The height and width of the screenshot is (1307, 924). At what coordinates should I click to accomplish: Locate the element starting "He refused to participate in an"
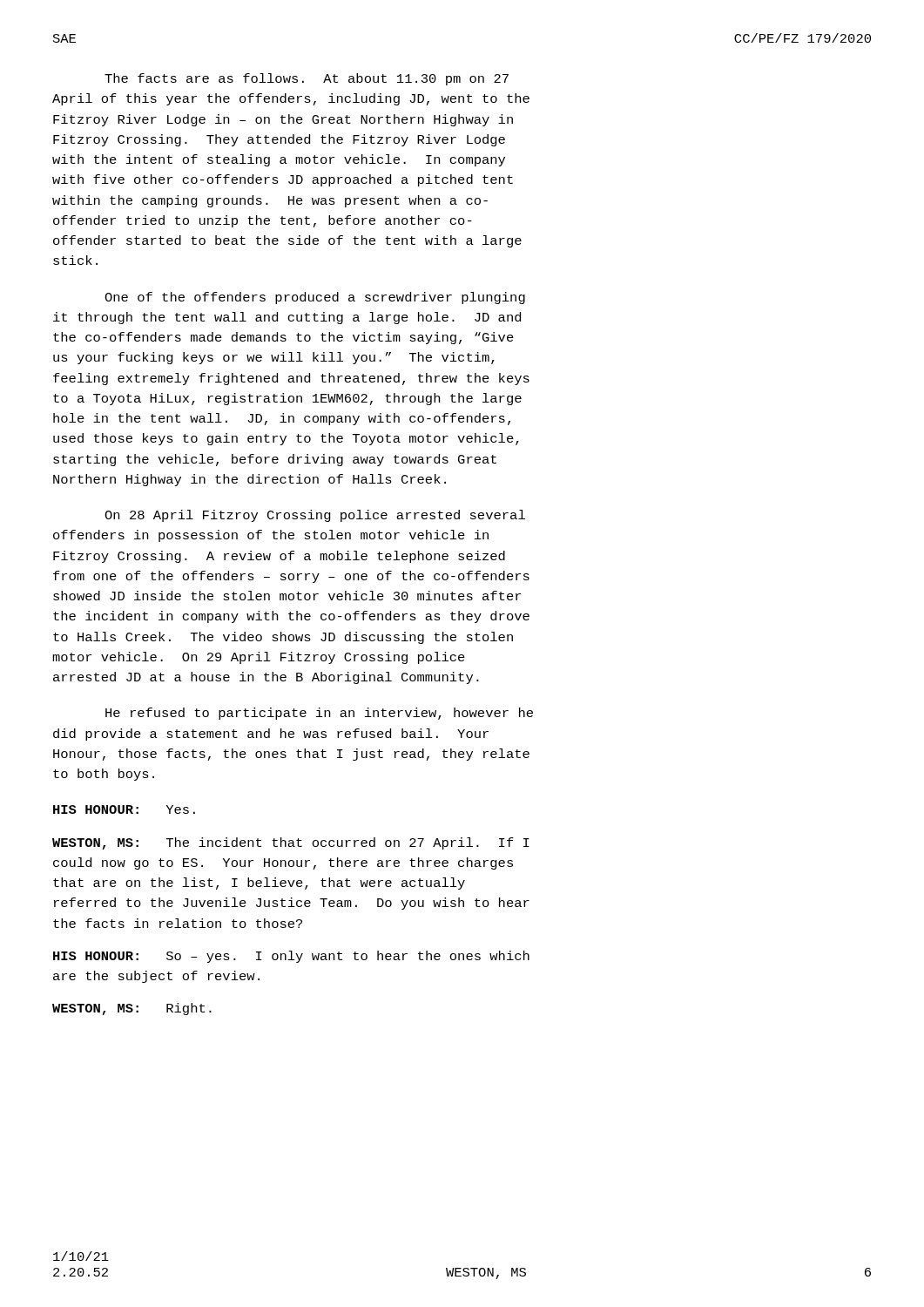click(293, 744)
